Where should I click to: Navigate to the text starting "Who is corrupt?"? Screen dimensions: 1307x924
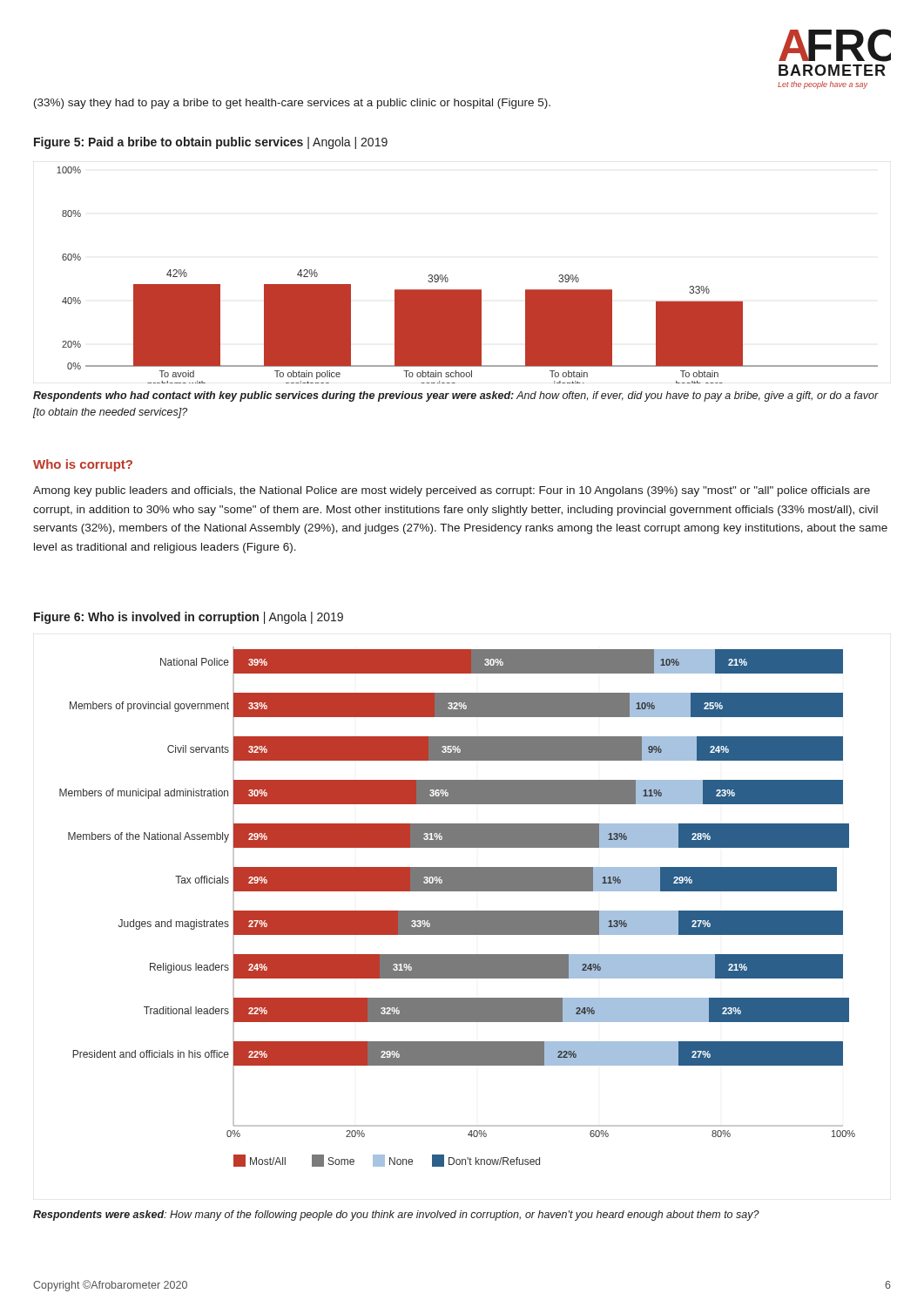[x=83, y=464]
